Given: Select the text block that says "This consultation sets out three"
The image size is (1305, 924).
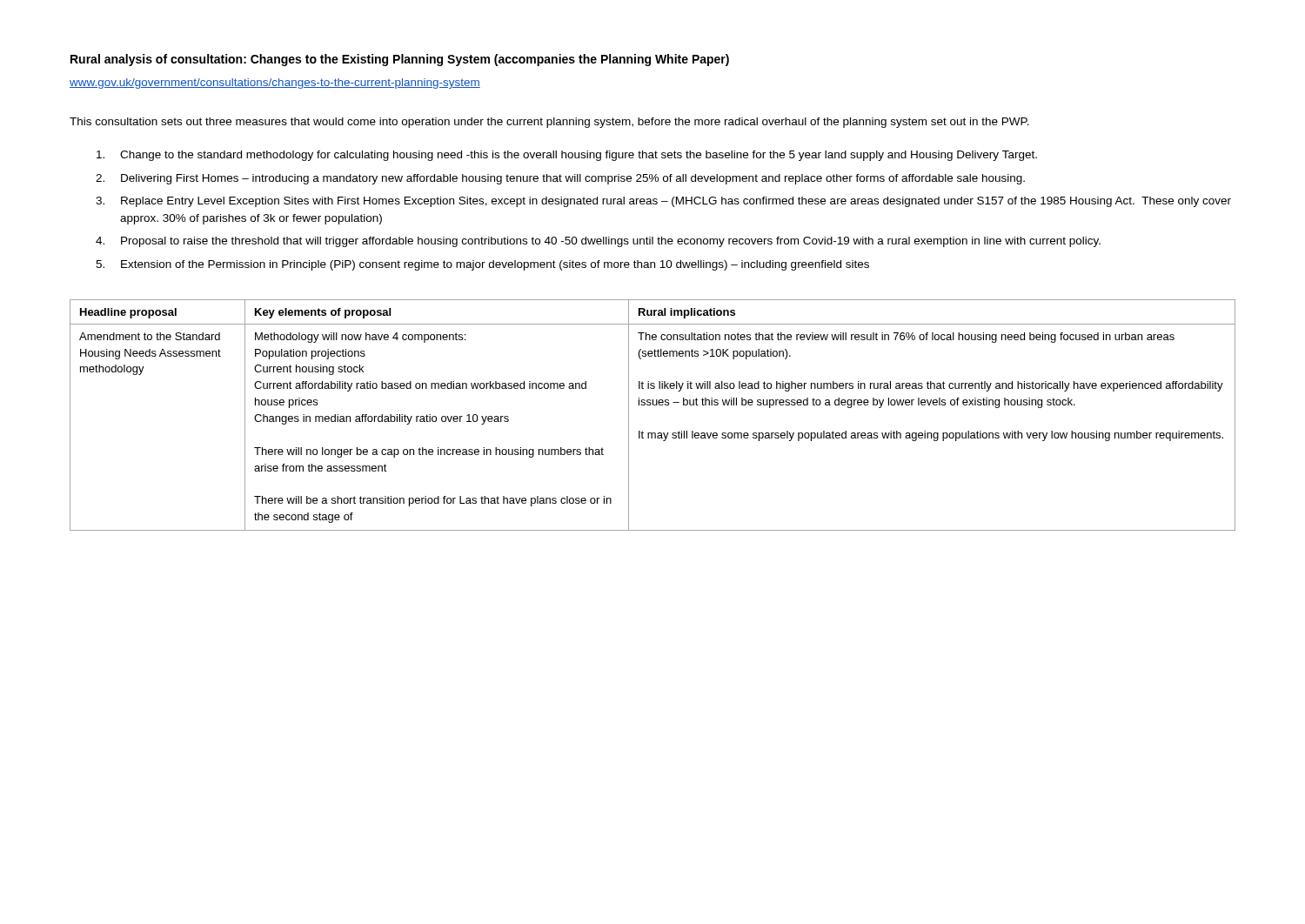Looking at the screenshot, I should pyautogui.click(x=550, y=121).
